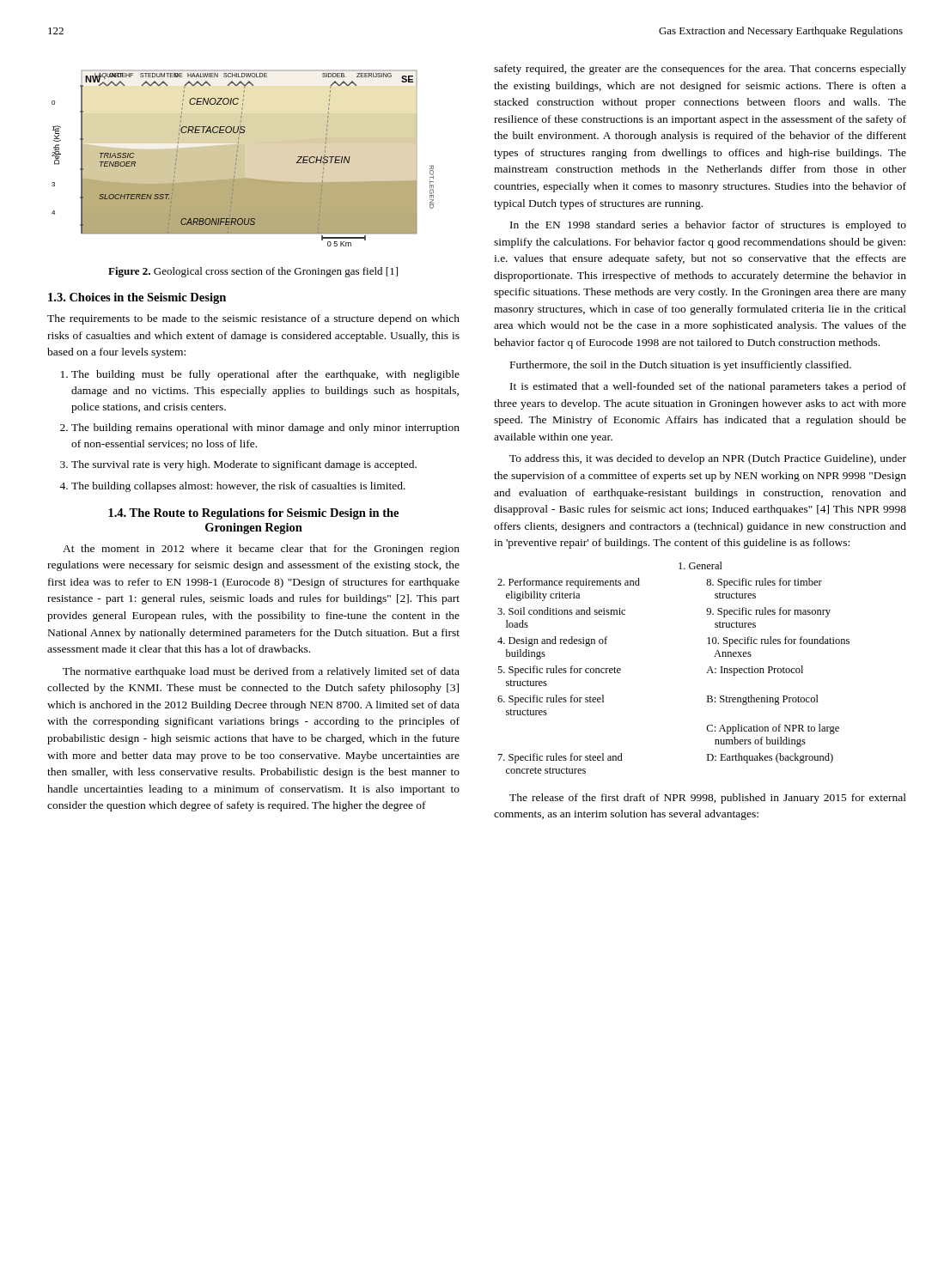950x1288 pixels.
Task: Point to the passage starting "In the EN 1998 standard series"
Action: 700,284
